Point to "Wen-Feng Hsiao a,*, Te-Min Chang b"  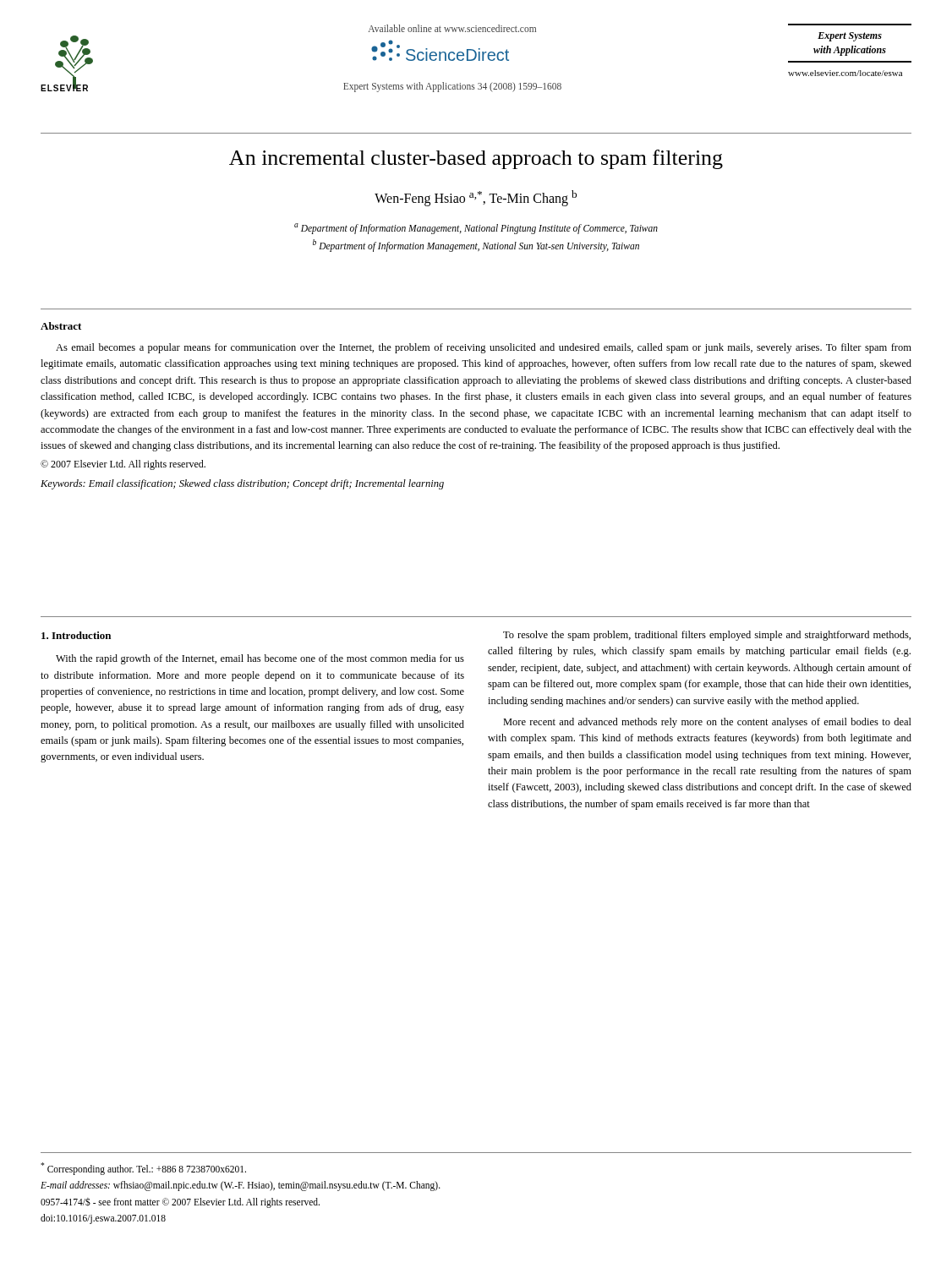click(x=476, y=197)
